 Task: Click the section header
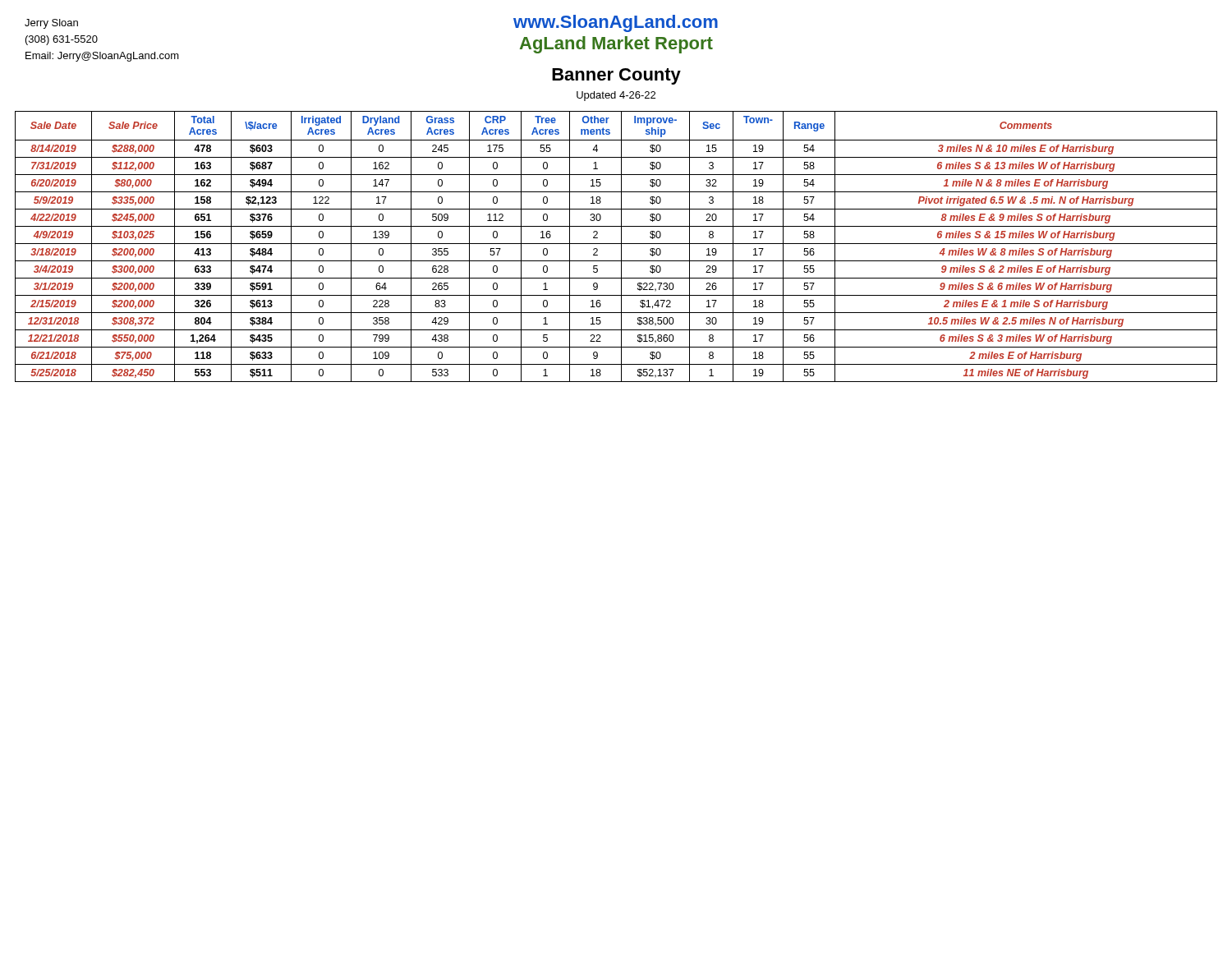click(616, 74)
